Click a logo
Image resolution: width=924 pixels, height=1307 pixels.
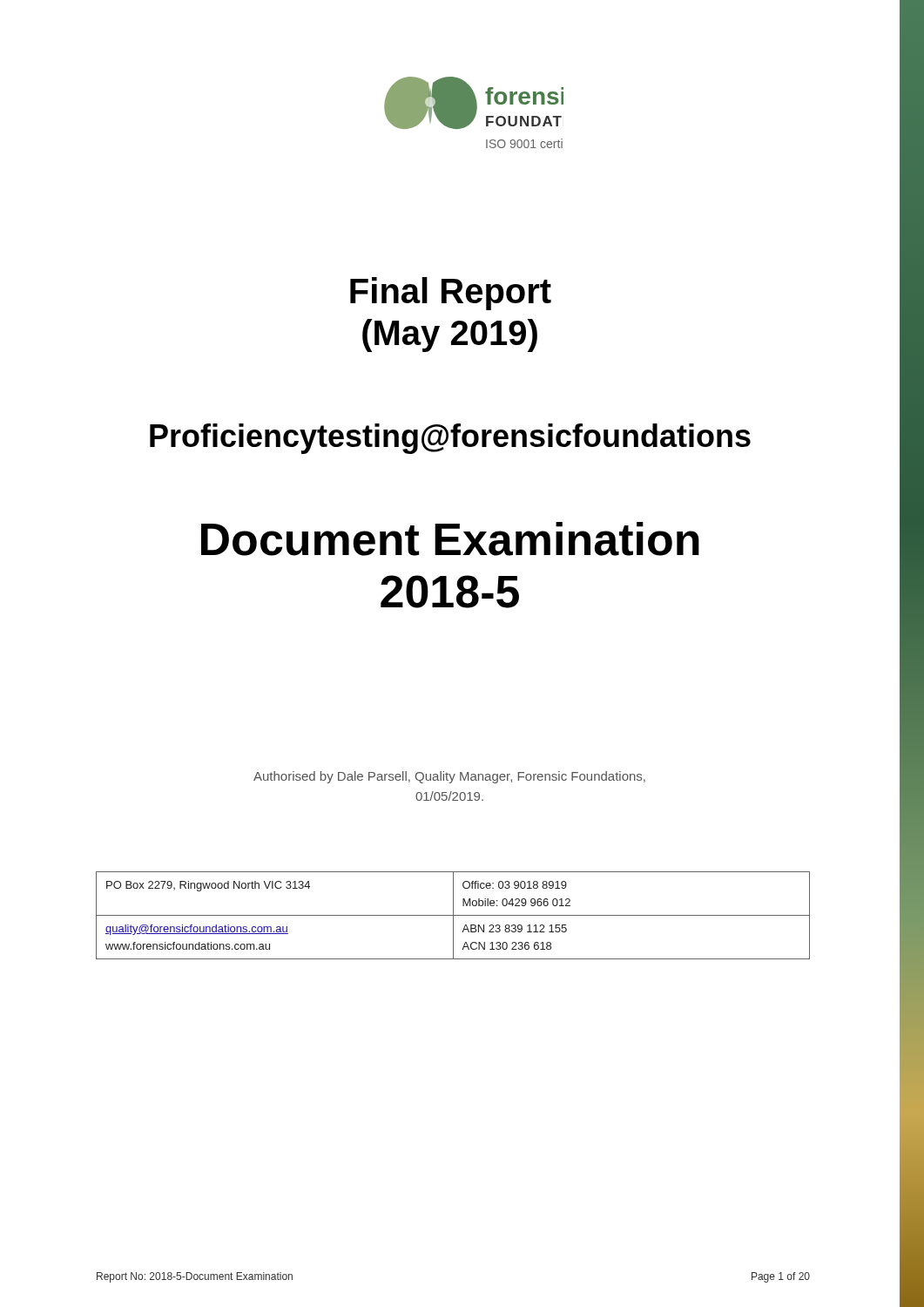pos(450,124)
